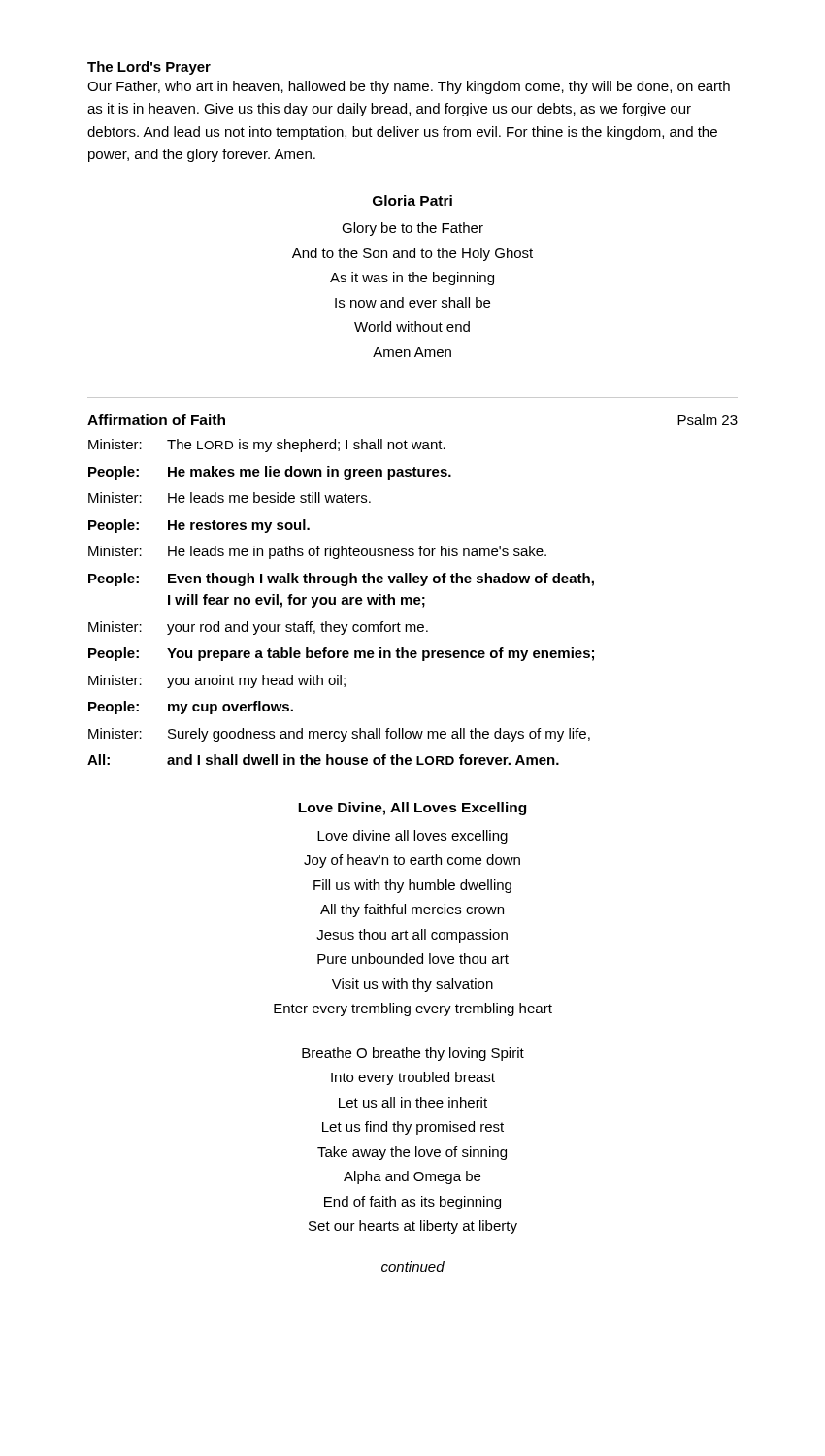Screen dimensions: 1456x825
Task: Point to the passage starting "Breathe O breathe thy loving Spirit"
Action: tap(412, 1139)
